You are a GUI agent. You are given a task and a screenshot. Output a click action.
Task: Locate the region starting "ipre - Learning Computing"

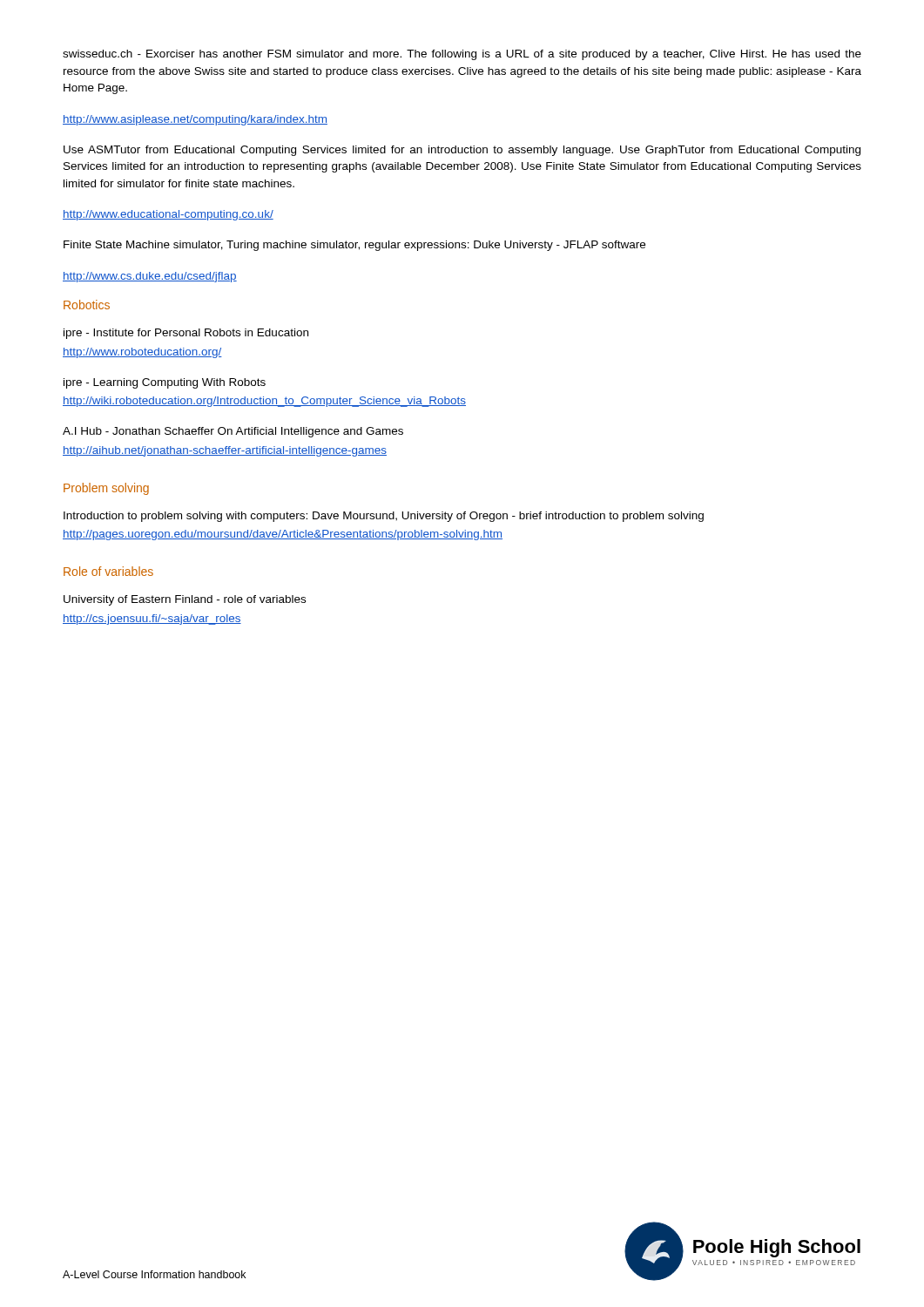pos(462,390)
